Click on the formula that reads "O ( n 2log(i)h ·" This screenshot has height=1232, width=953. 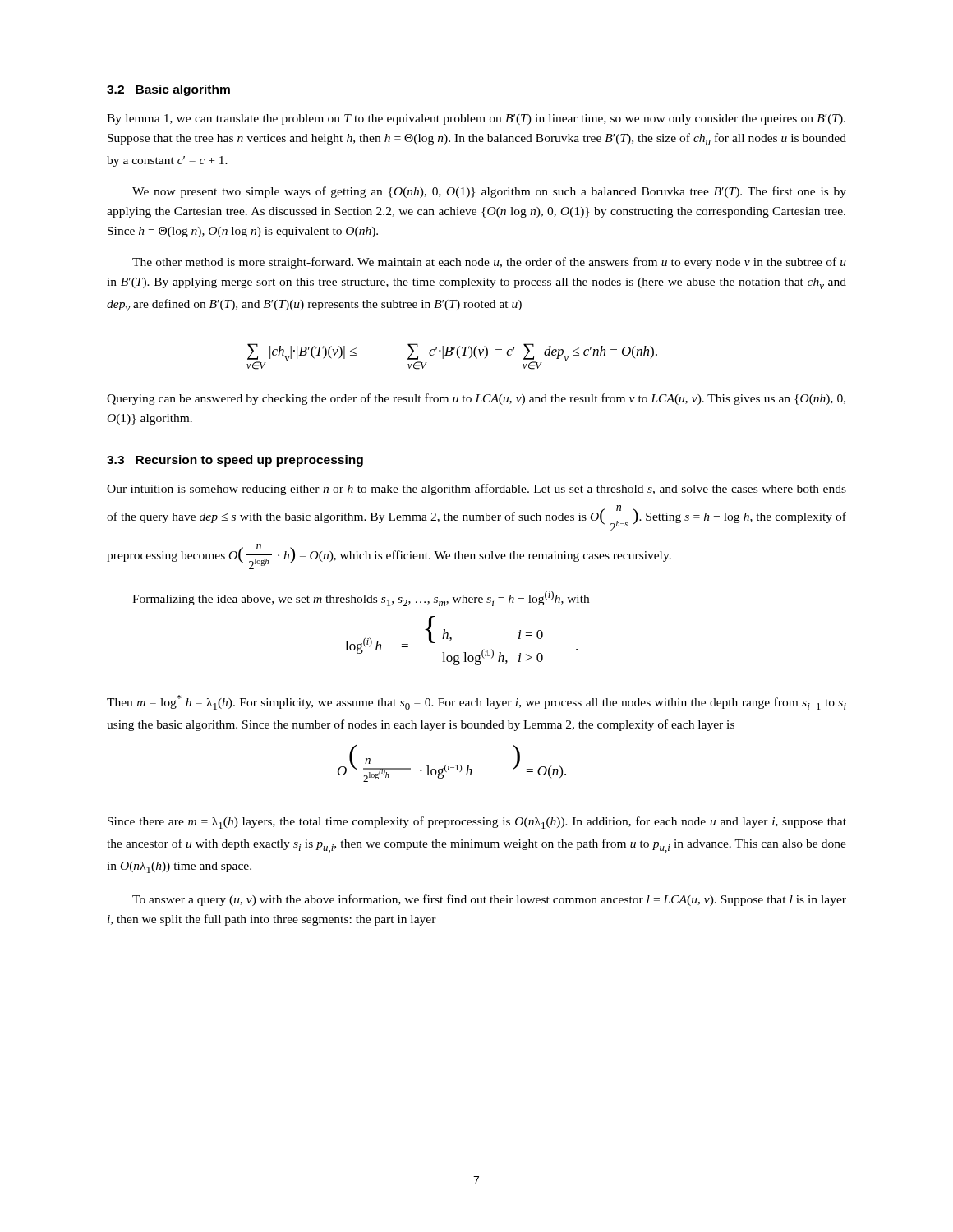[476, 771]
